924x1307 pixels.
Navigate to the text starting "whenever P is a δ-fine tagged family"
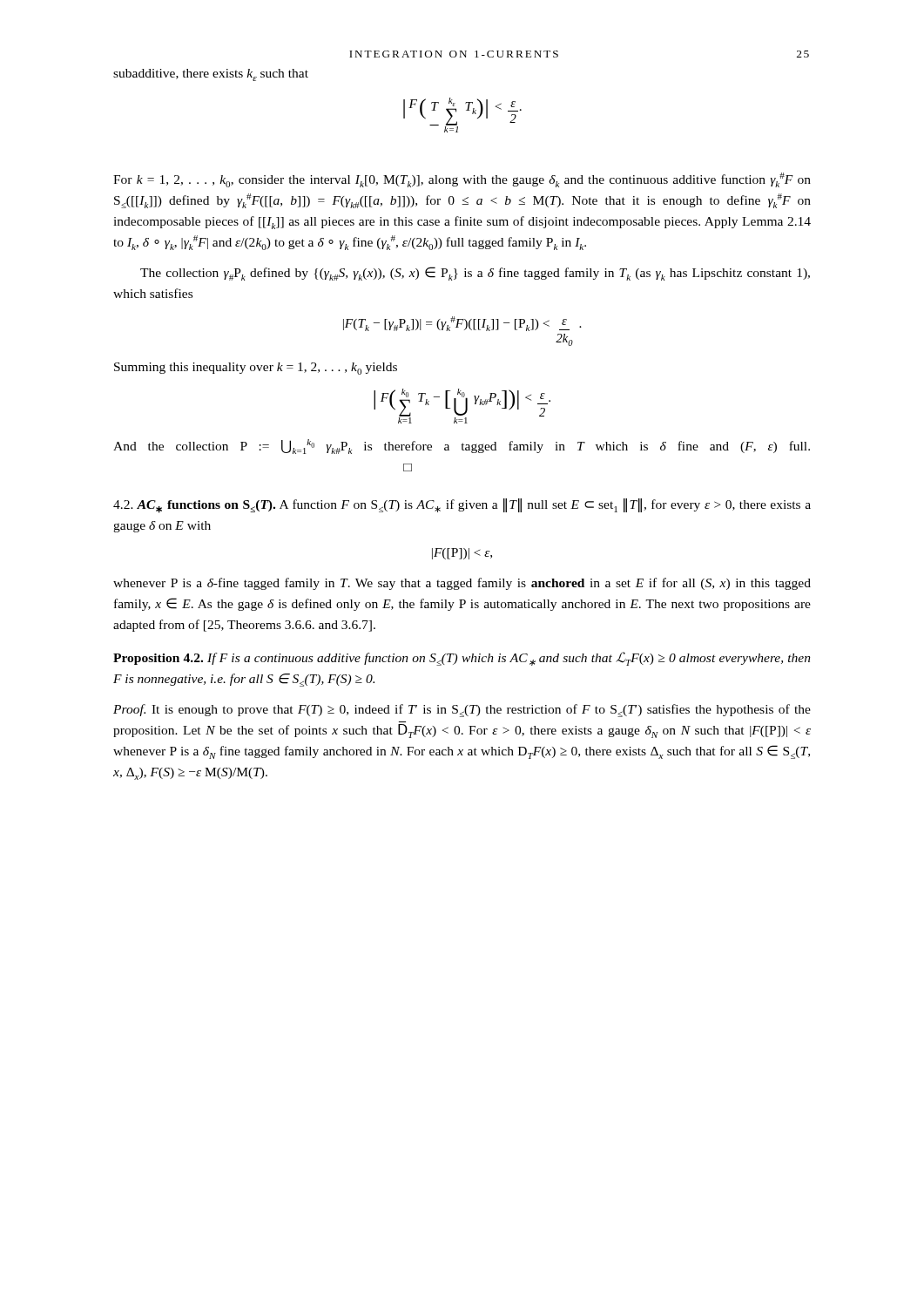[x=462, y=604]
